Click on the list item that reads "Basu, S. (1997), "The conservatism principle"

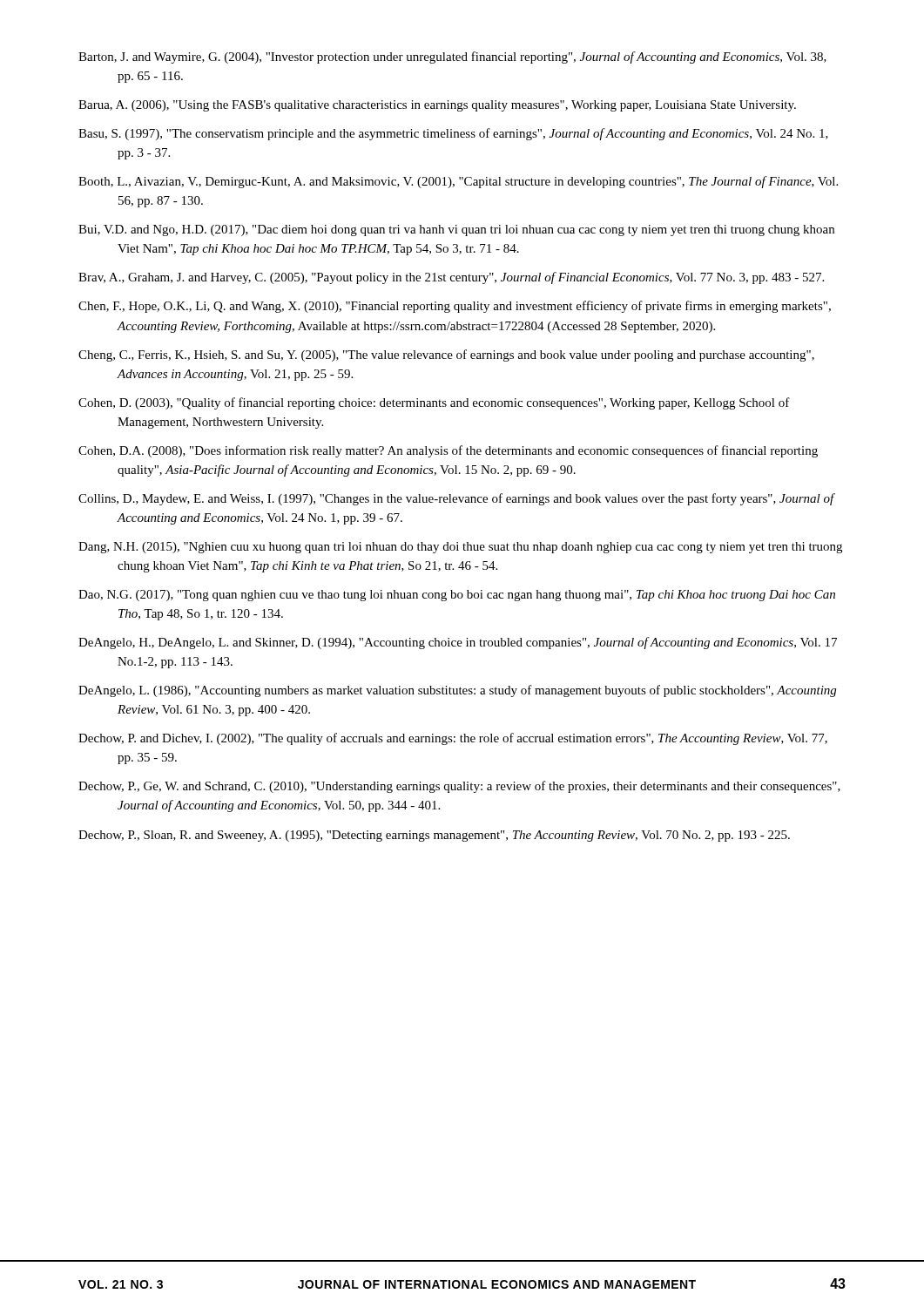coord(453,143)
